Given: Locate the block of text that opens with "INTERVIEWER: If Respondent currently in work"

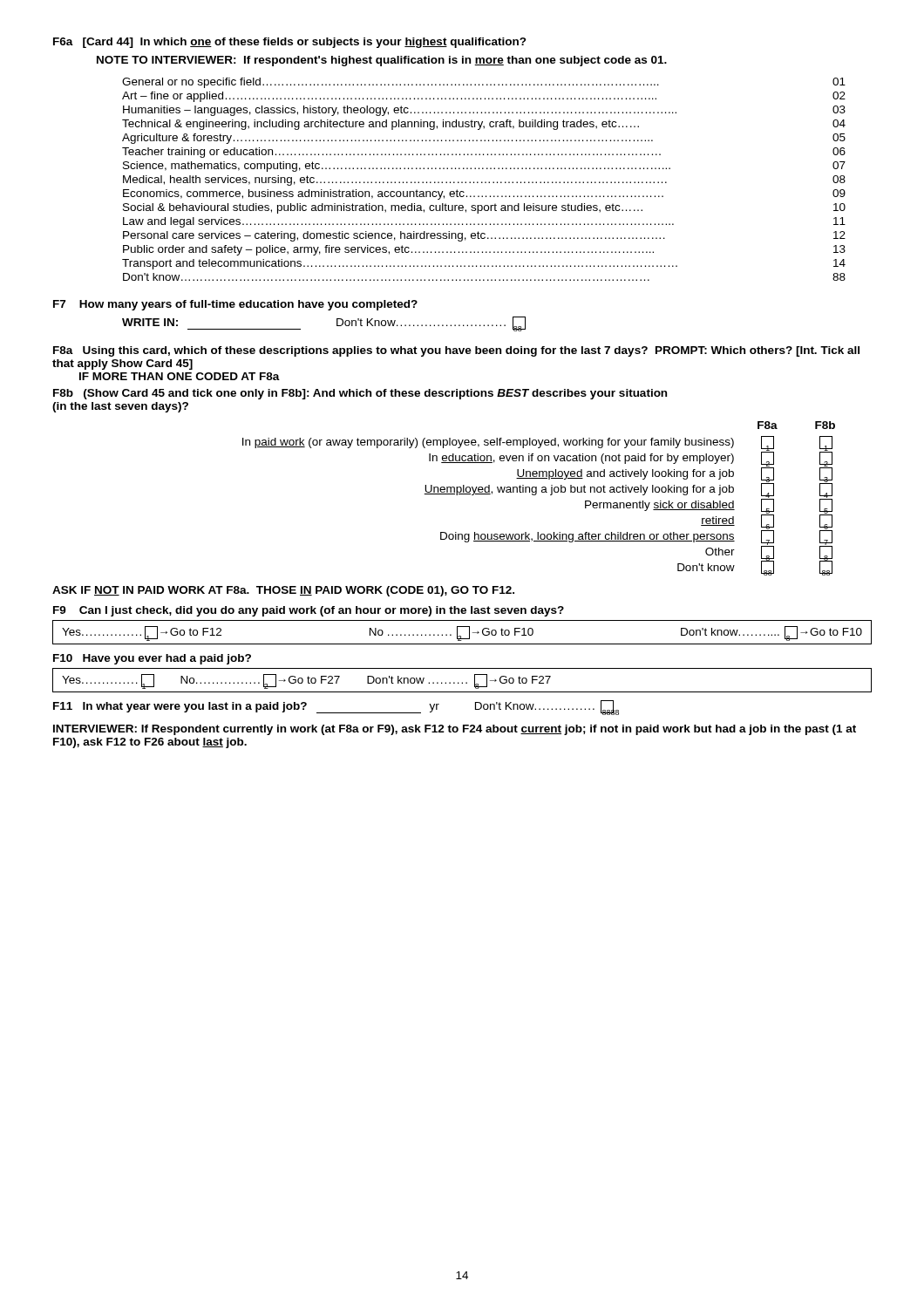Looking at the screenshot, I should click(454, 735).
